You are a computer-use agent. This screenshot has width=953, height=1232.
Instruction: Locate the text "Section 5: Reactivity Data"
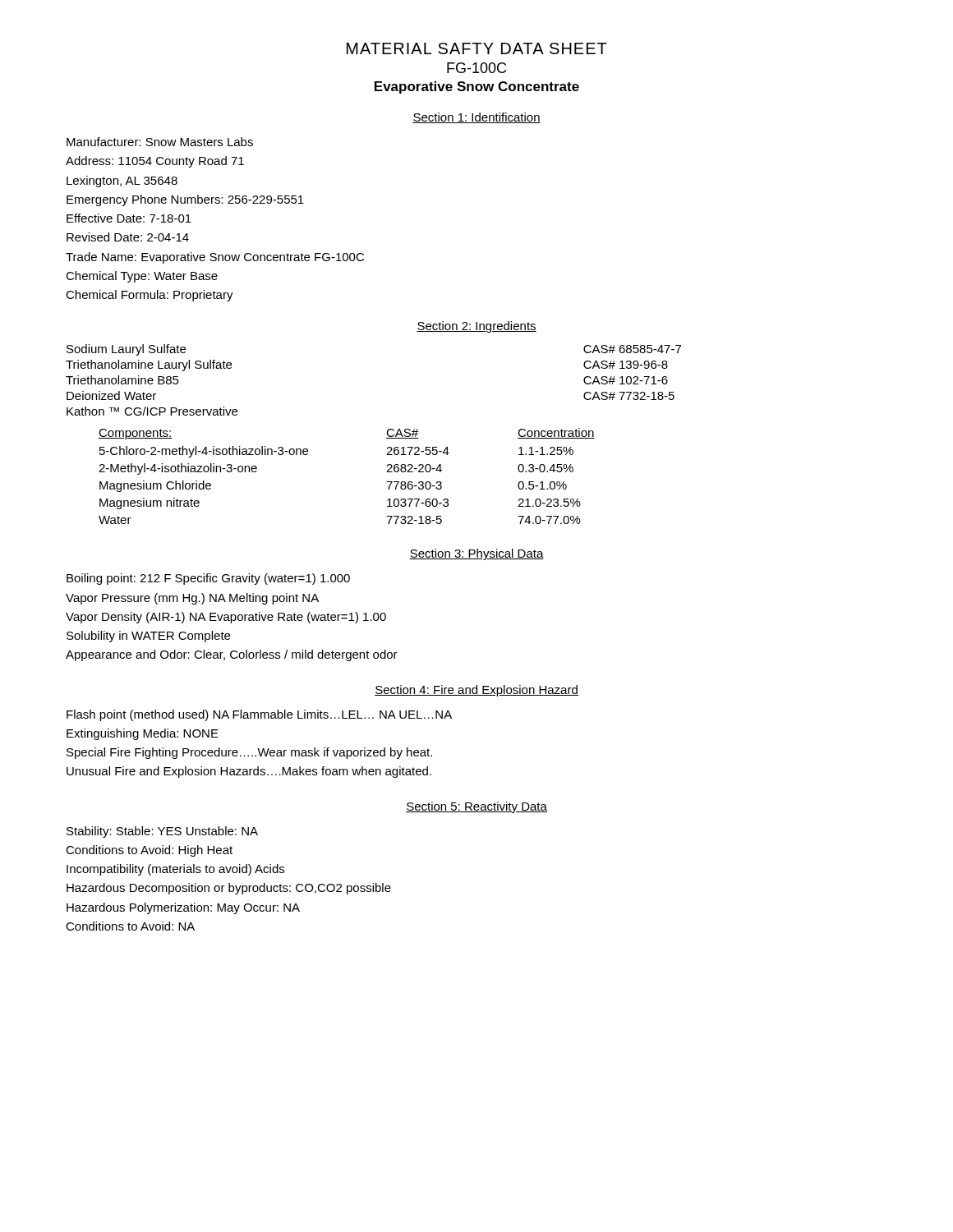(476, 806)
